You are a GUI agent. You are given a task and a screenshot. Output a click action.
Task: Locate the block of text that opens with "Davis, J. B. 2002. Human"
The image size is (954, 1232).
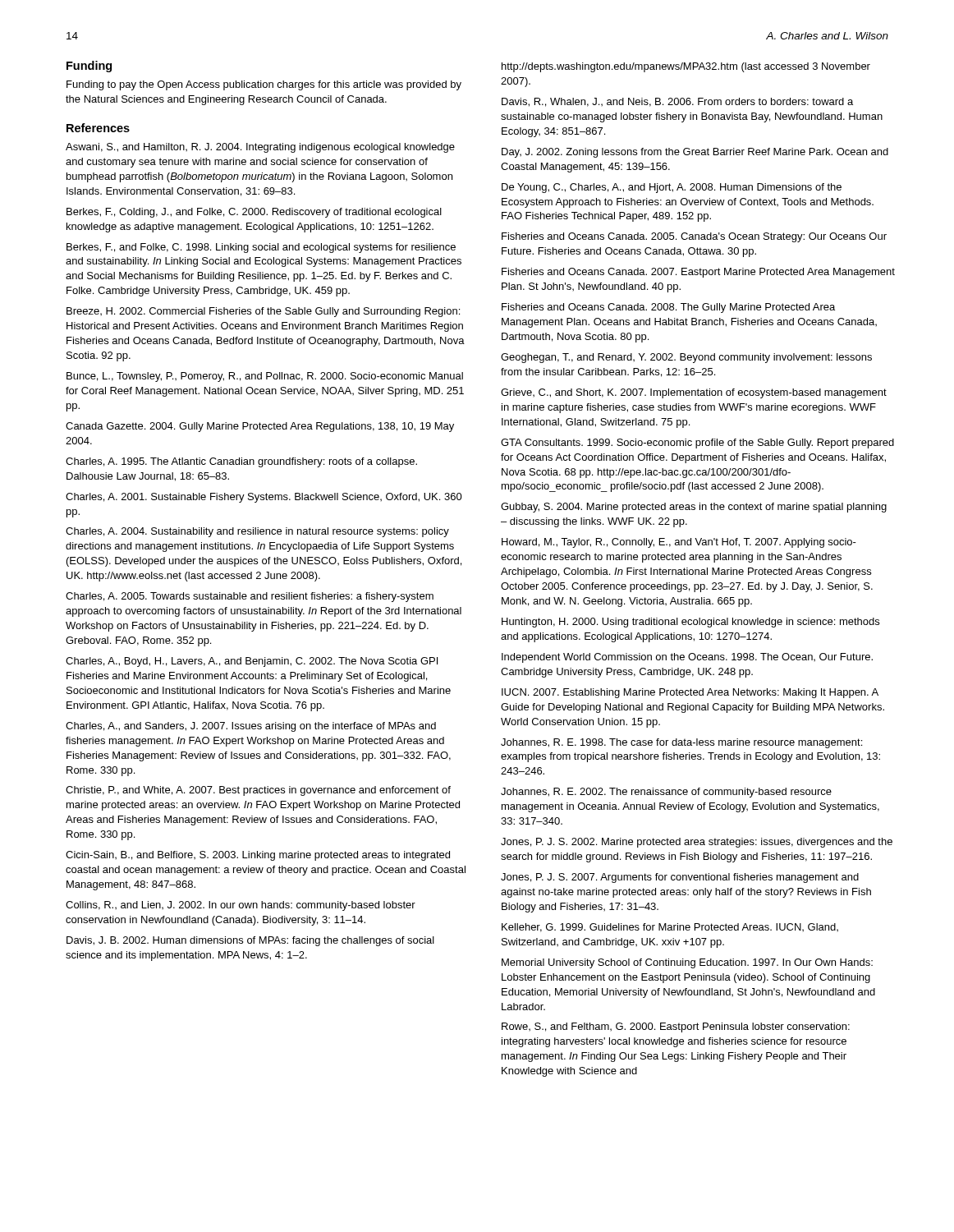(x=250, y=947)
